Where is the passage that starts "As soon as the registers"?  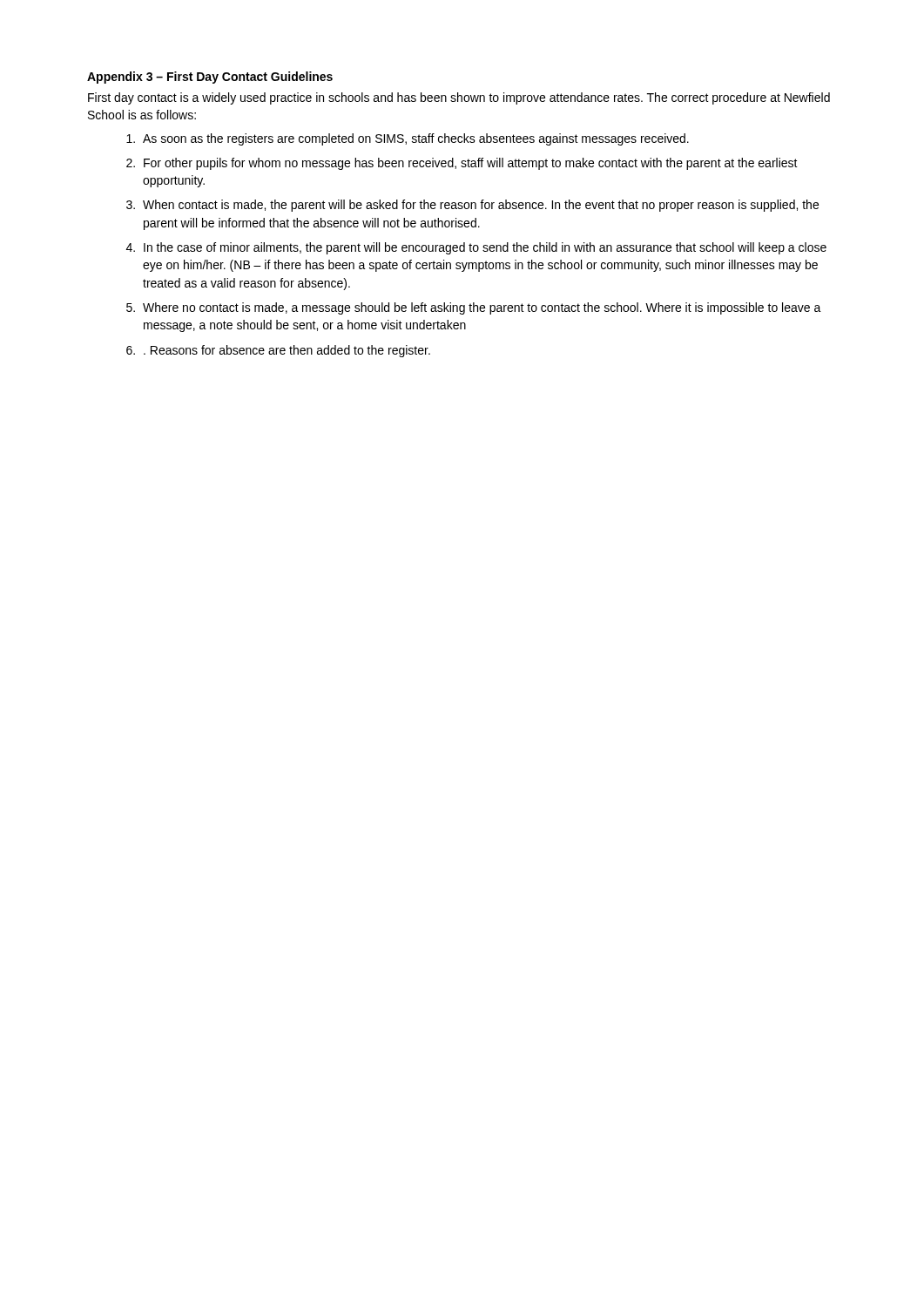[416, 138]
